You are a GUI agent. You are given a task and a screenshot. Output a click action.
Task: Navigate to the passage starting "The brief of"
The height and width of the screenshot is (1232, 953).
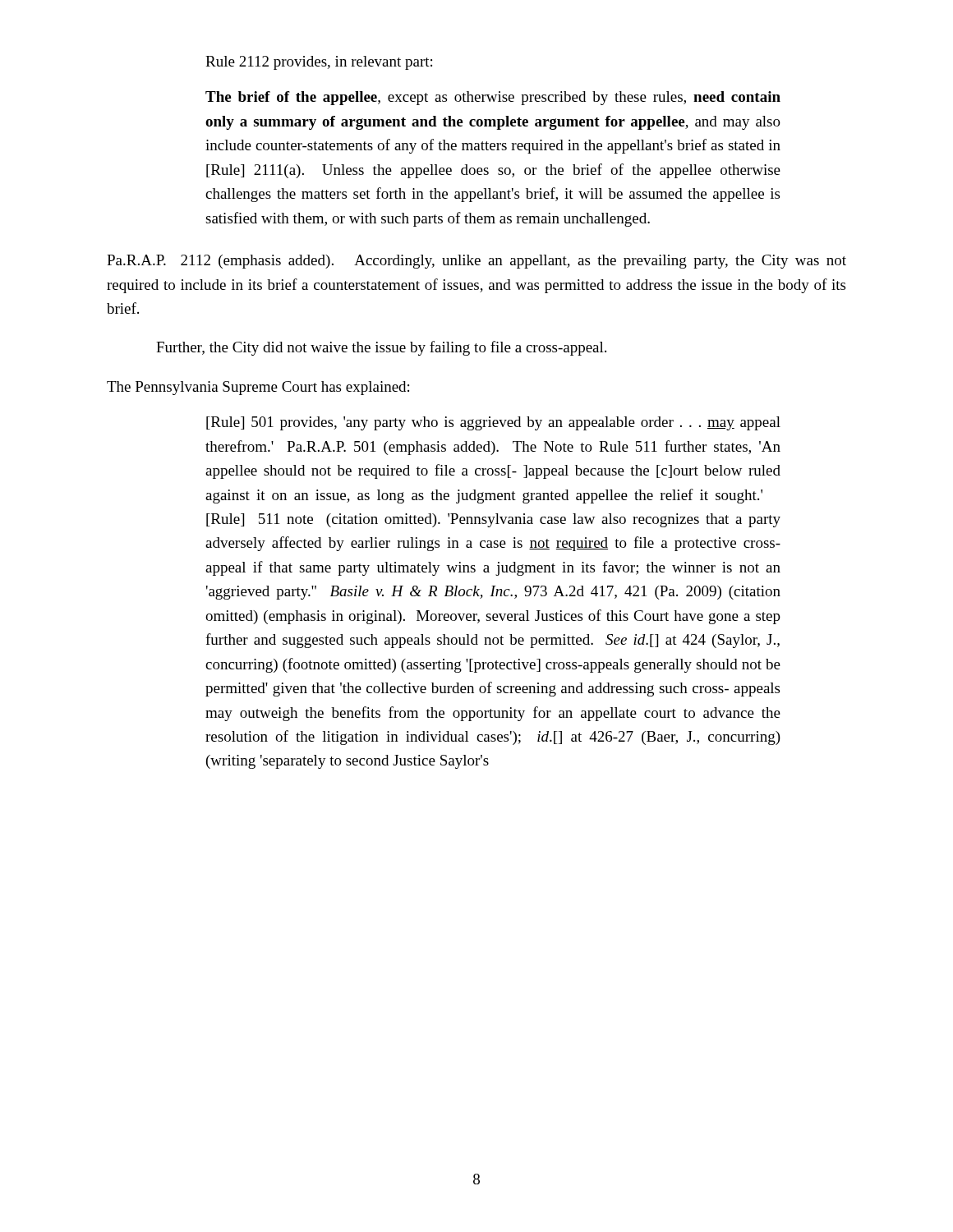pyautogui.click(x=493, y=158)
